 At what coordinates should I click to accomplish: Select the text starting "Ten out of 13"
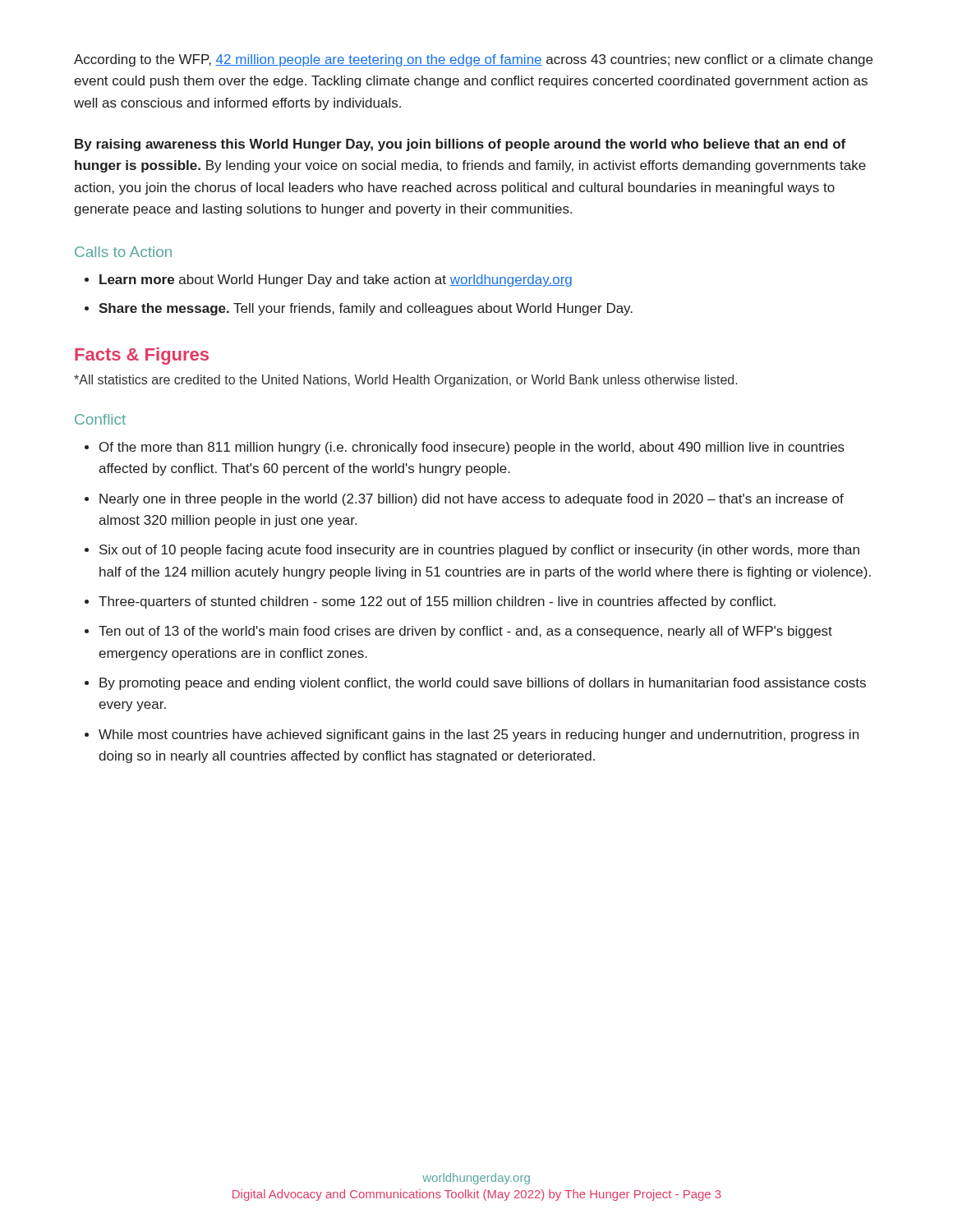coord(465,642)
